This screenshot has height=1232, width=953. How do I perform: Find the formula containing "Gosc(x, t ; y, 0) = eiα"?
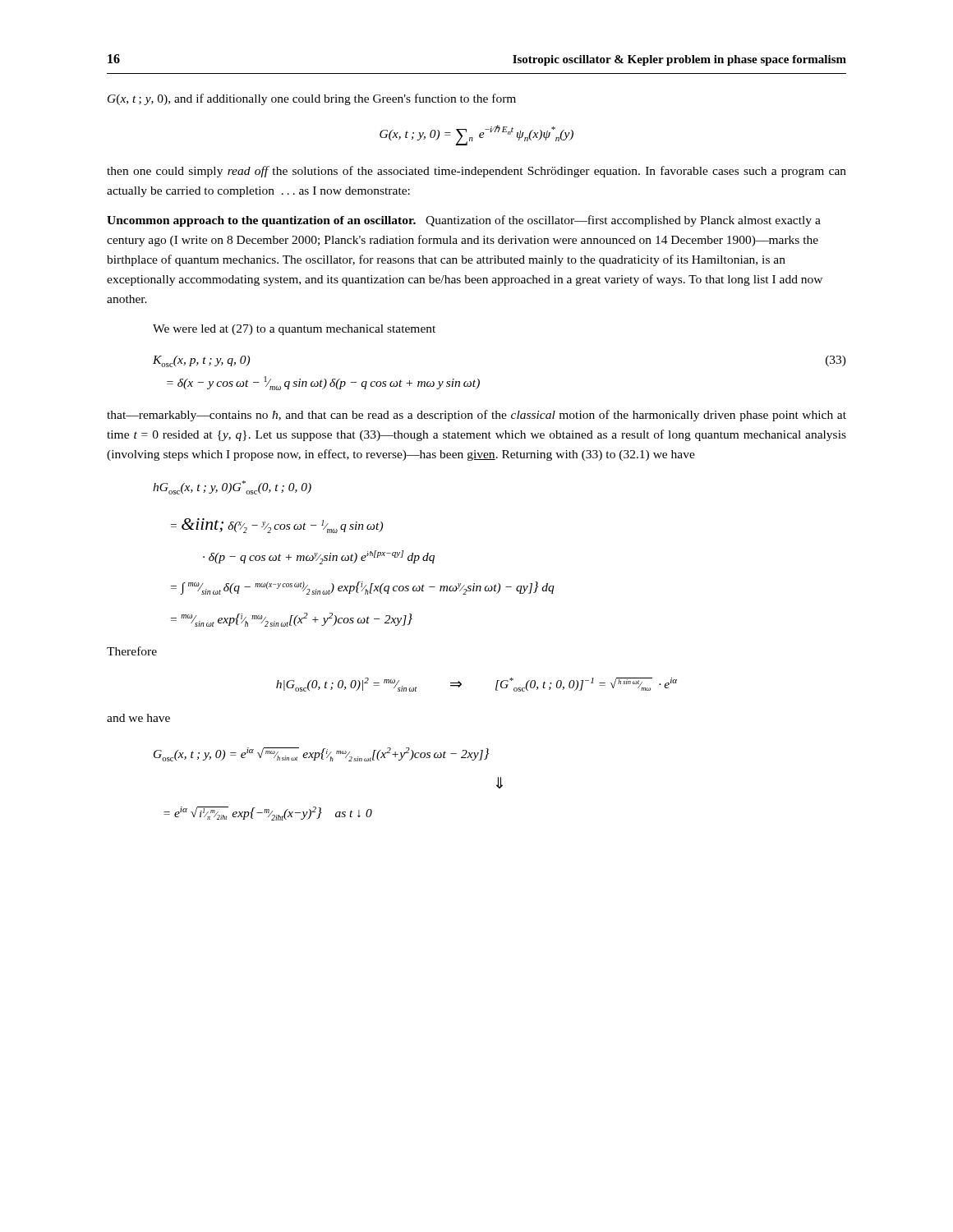[x=499, y=783]
